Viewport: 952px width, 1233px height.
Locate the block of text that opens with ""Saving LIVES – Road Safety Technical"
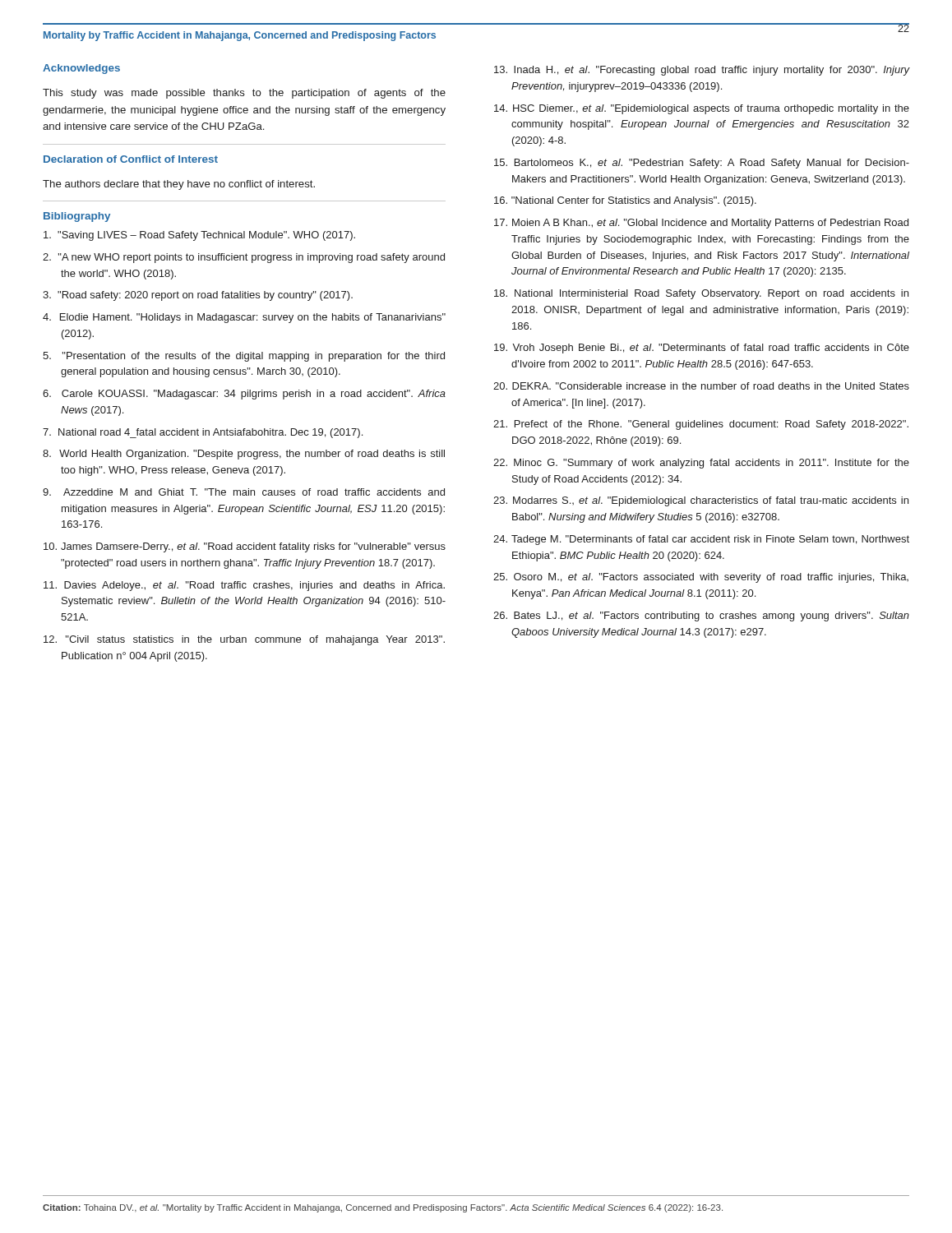coord(199,235)
